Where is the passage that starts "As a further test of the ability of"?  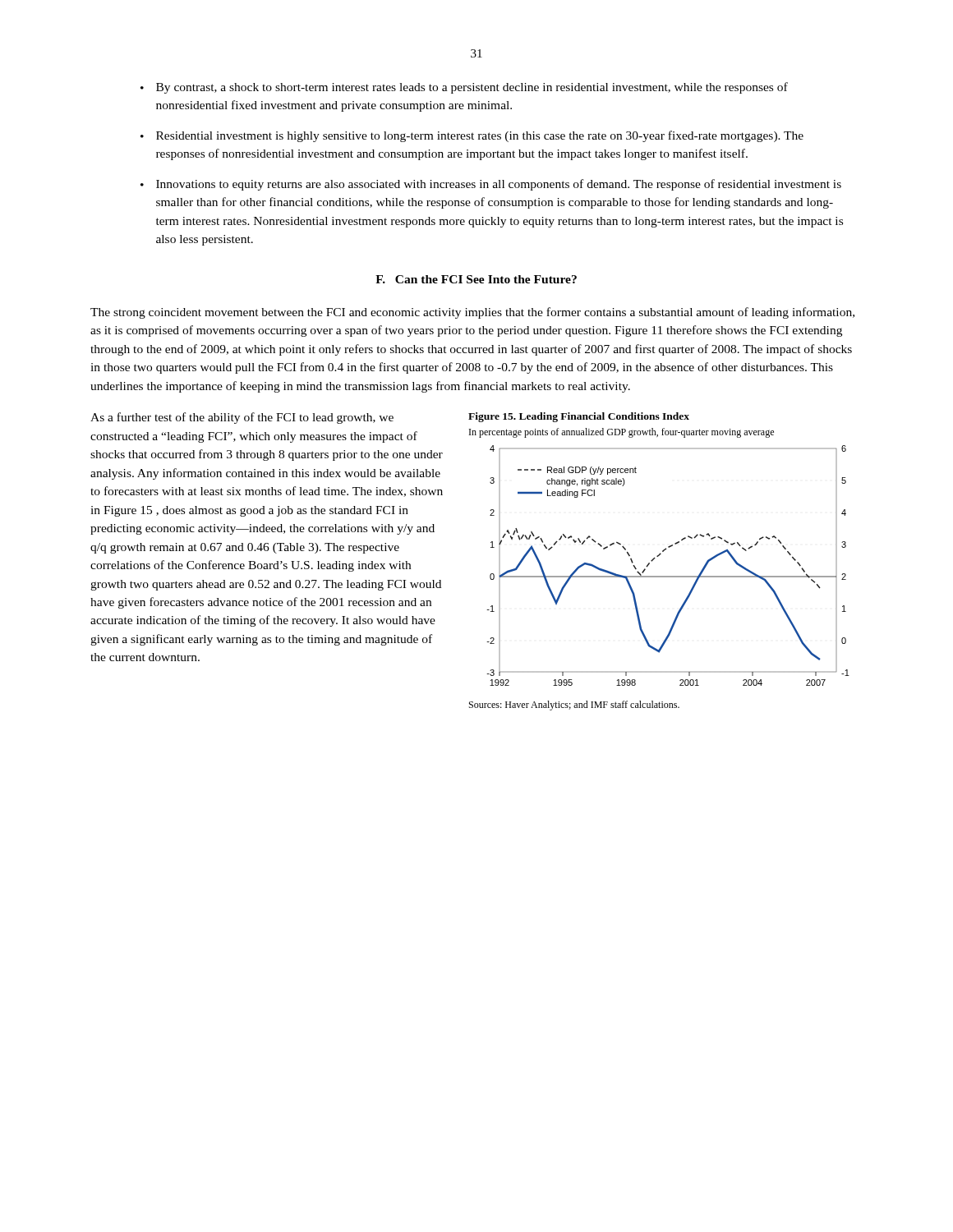click(267, 537)
